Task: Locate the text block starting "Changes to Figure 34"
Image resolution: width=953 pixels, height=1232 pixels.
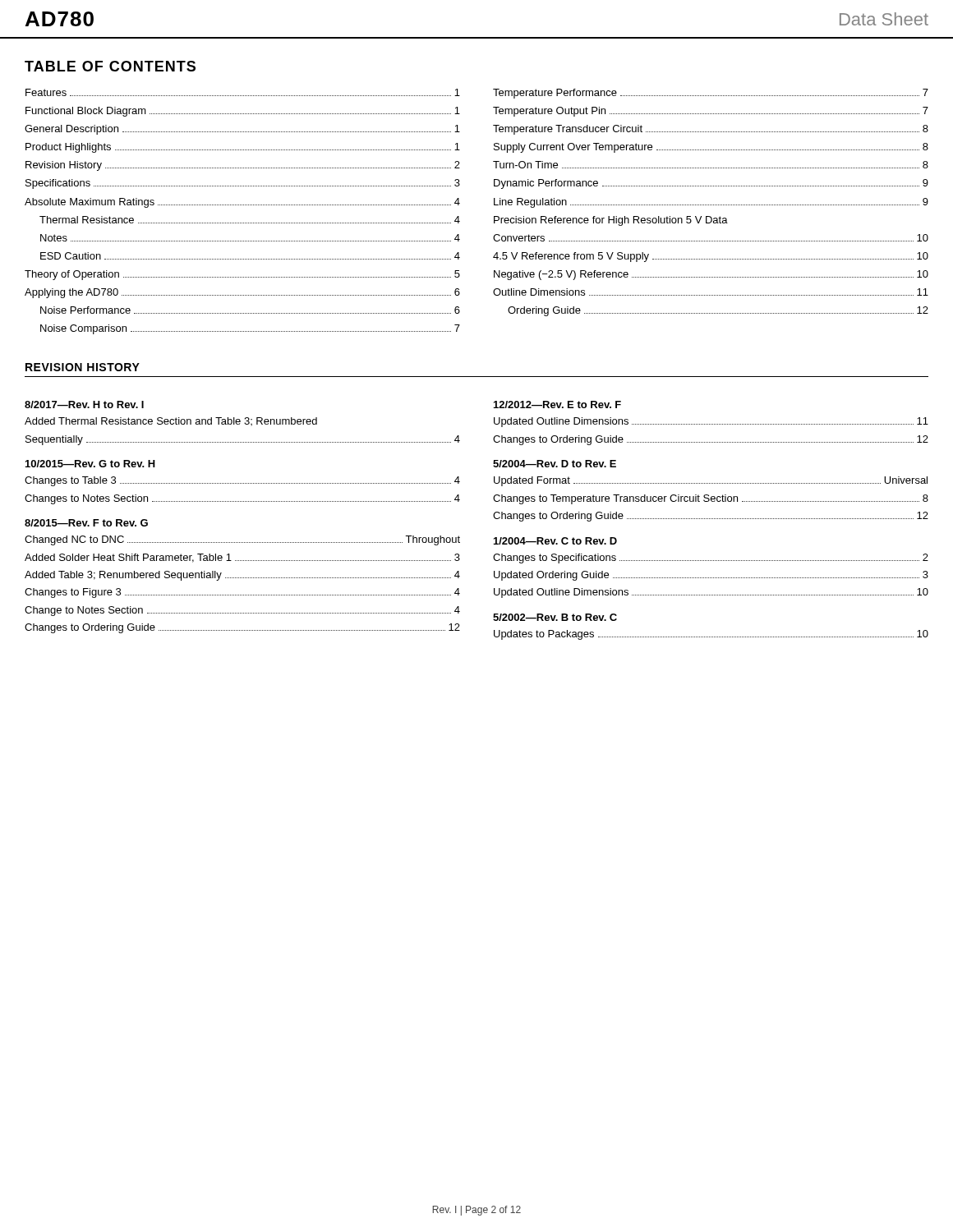Action: (x=242, y=592)
